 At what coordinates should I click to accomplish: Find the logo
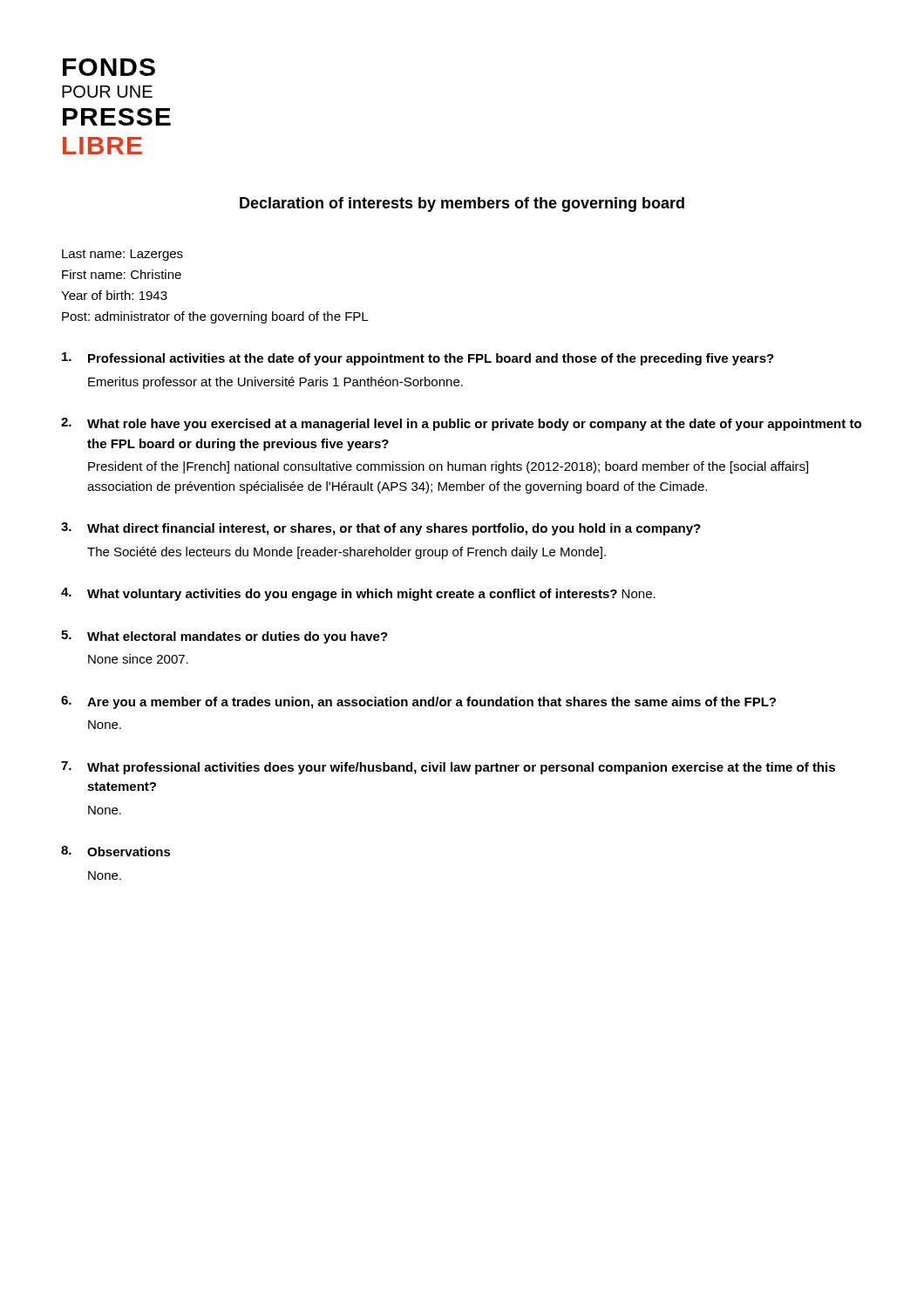462,106
